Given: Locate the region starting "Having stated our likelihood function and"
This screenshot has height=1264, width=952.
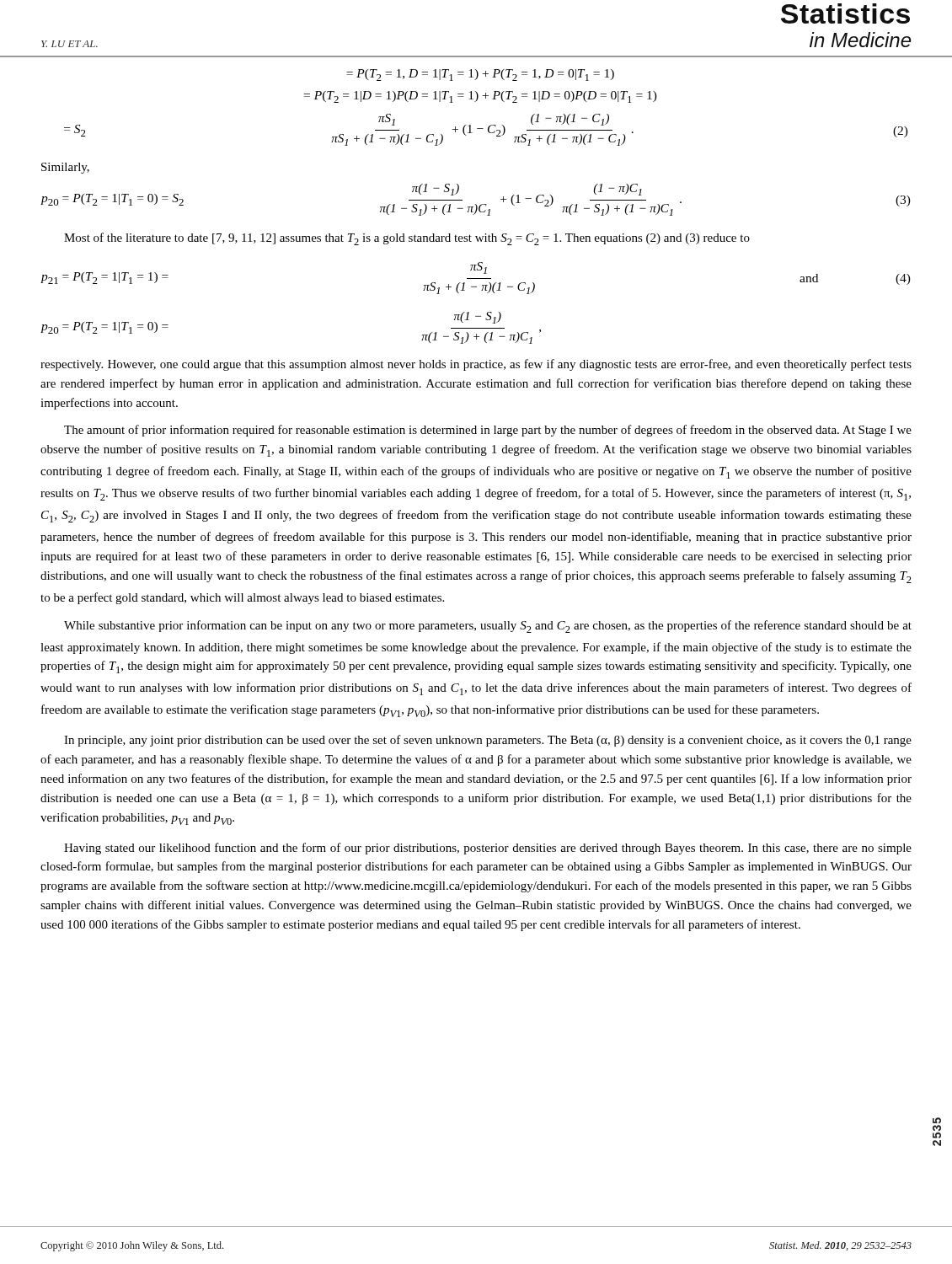Looking at the screenshot, I should point(476,886).
